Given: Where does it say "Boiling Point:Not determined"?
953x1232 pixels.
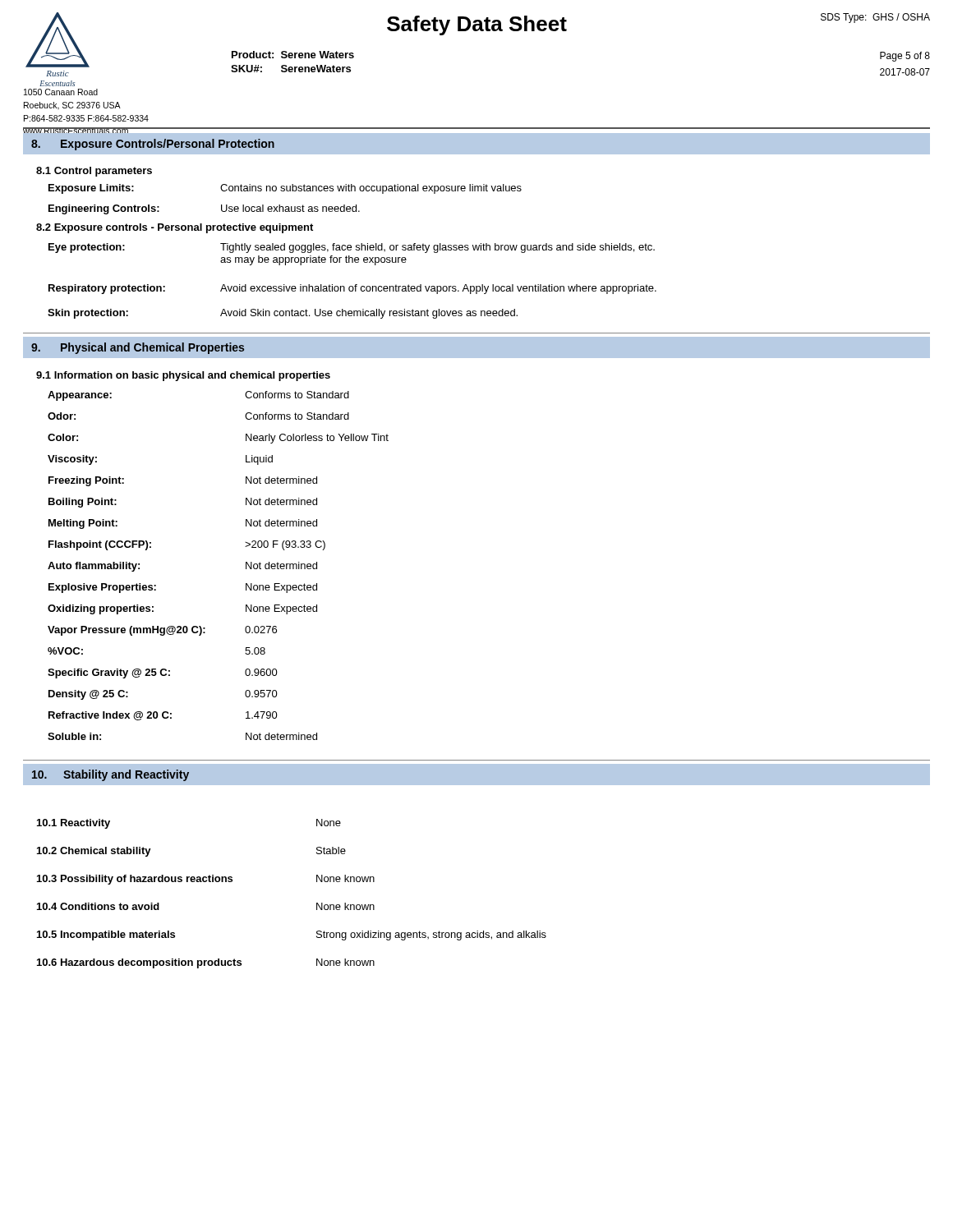Looking at the screenshot, I should [x=77, y=502].
